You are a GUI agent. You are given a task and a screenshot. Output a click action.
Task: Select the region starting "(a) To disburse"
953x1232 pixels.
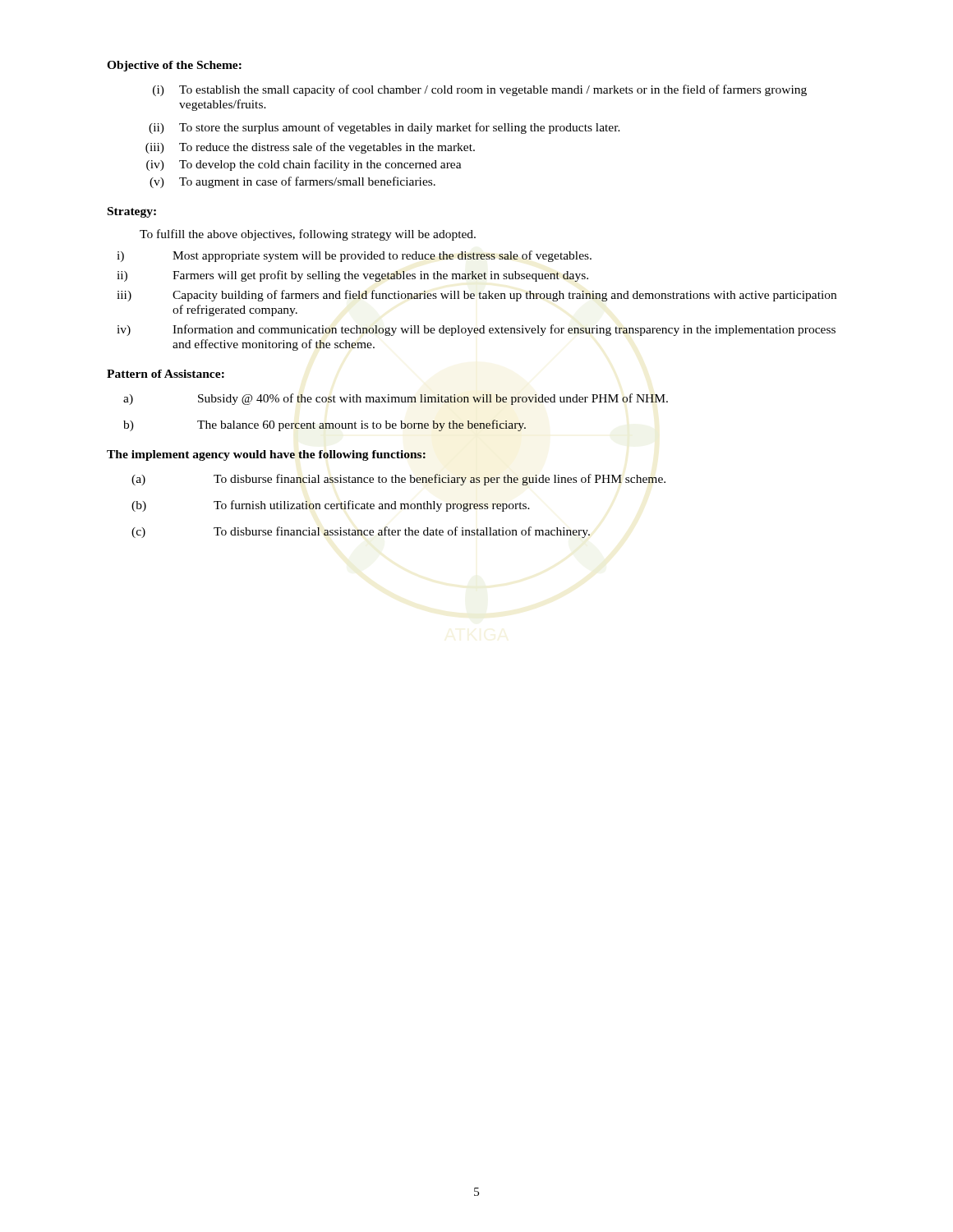coord(476,479)
